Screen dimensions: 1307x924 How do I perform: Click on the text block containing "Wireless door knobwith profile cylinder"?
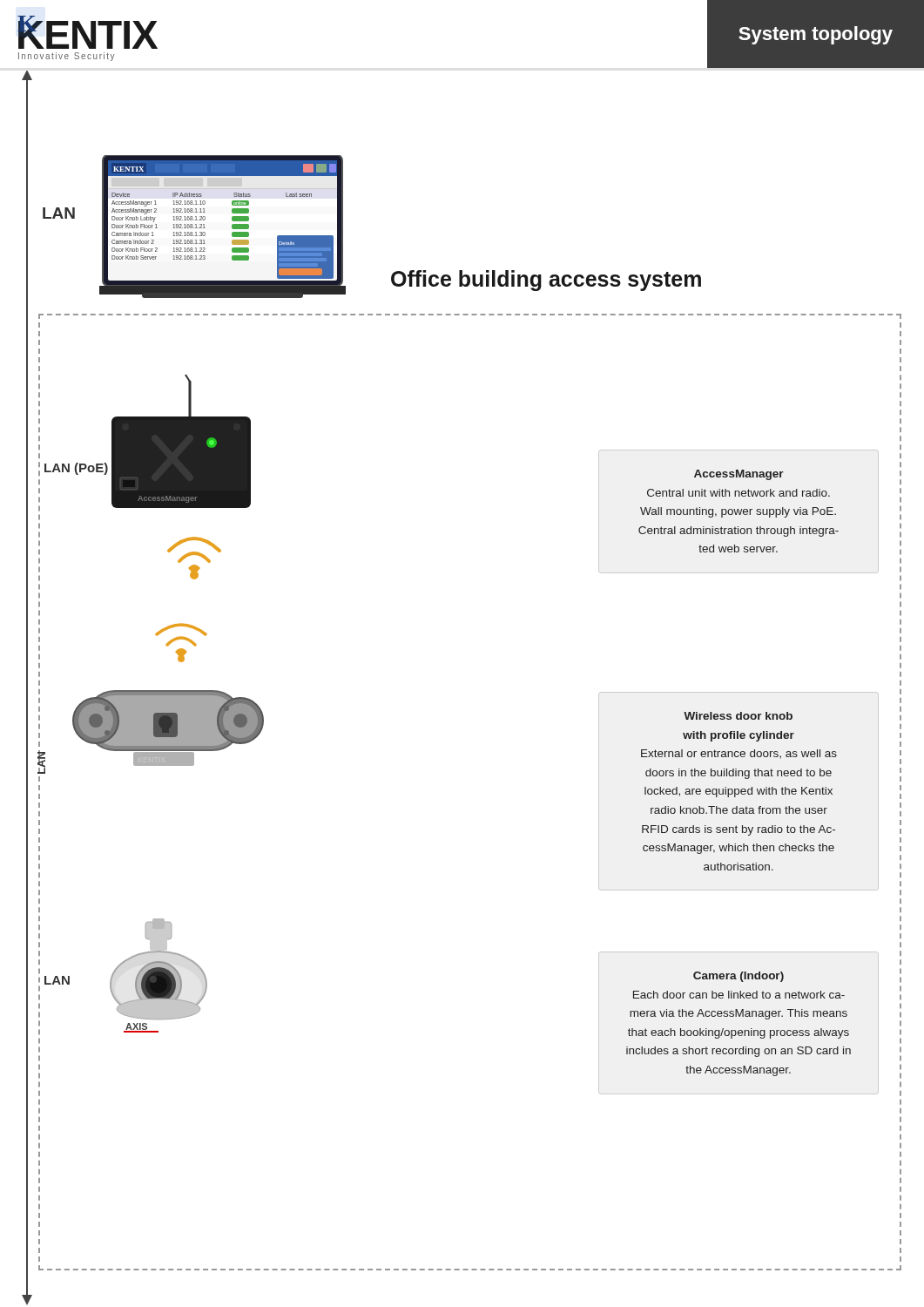tap(739, 791)
